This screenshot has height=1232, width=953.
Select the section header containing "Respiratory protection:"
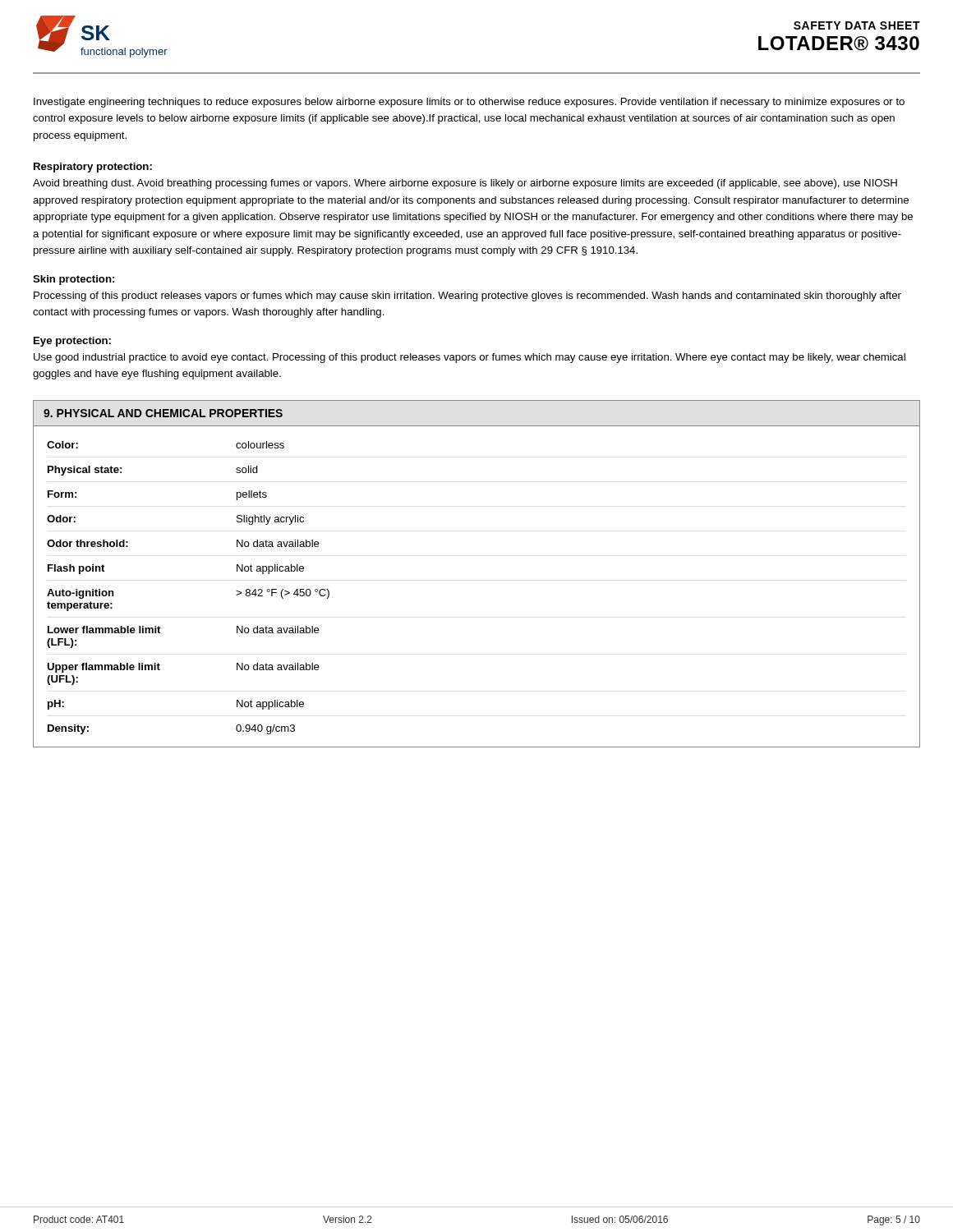point(93,167)
